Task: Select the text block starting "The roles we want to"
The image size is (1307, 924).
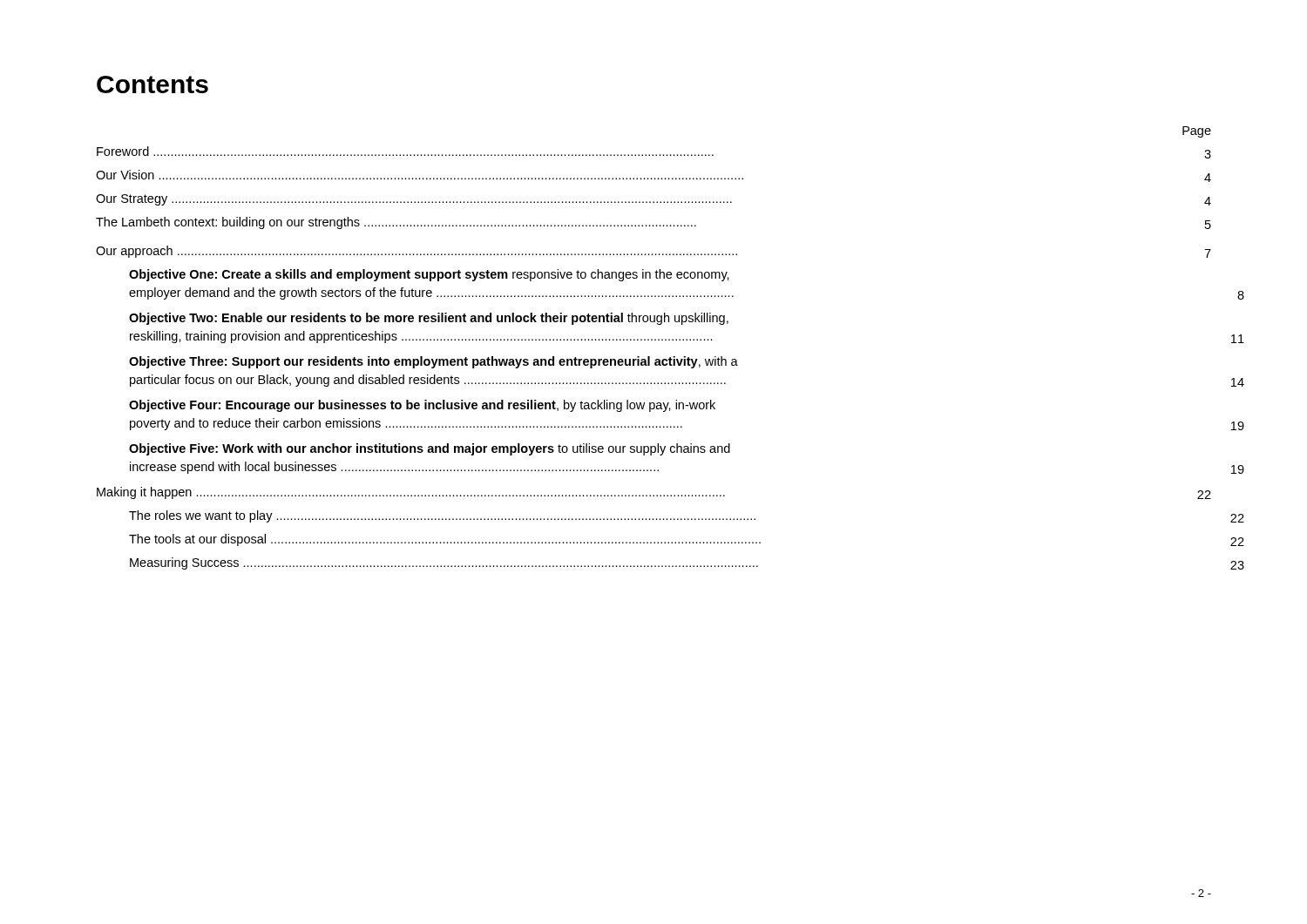Action: [654, 516]
